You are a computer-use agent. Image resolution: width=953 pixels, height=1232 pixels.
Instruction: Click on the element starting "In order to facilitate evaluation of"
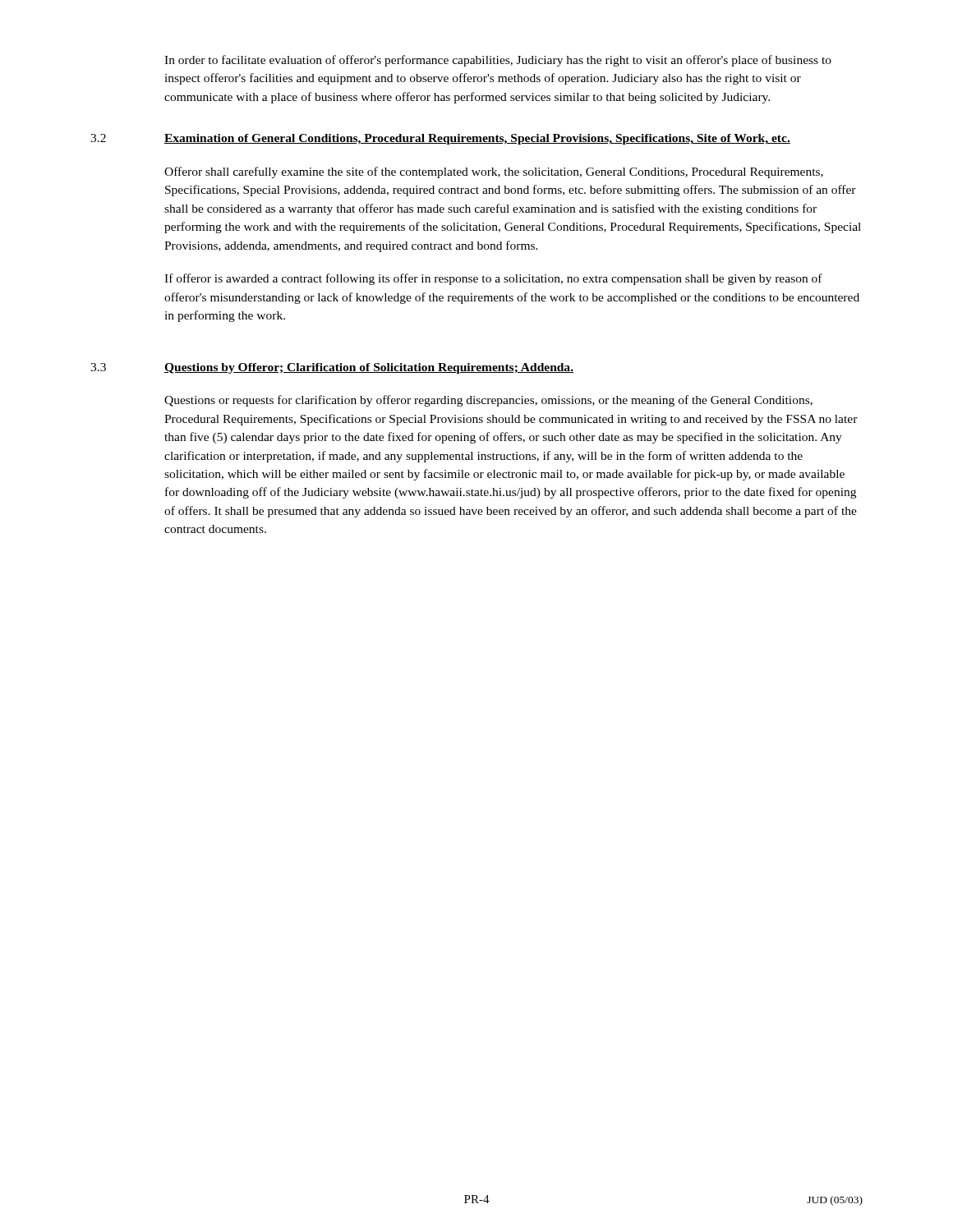pyautogui.click(x=498, y=78)
